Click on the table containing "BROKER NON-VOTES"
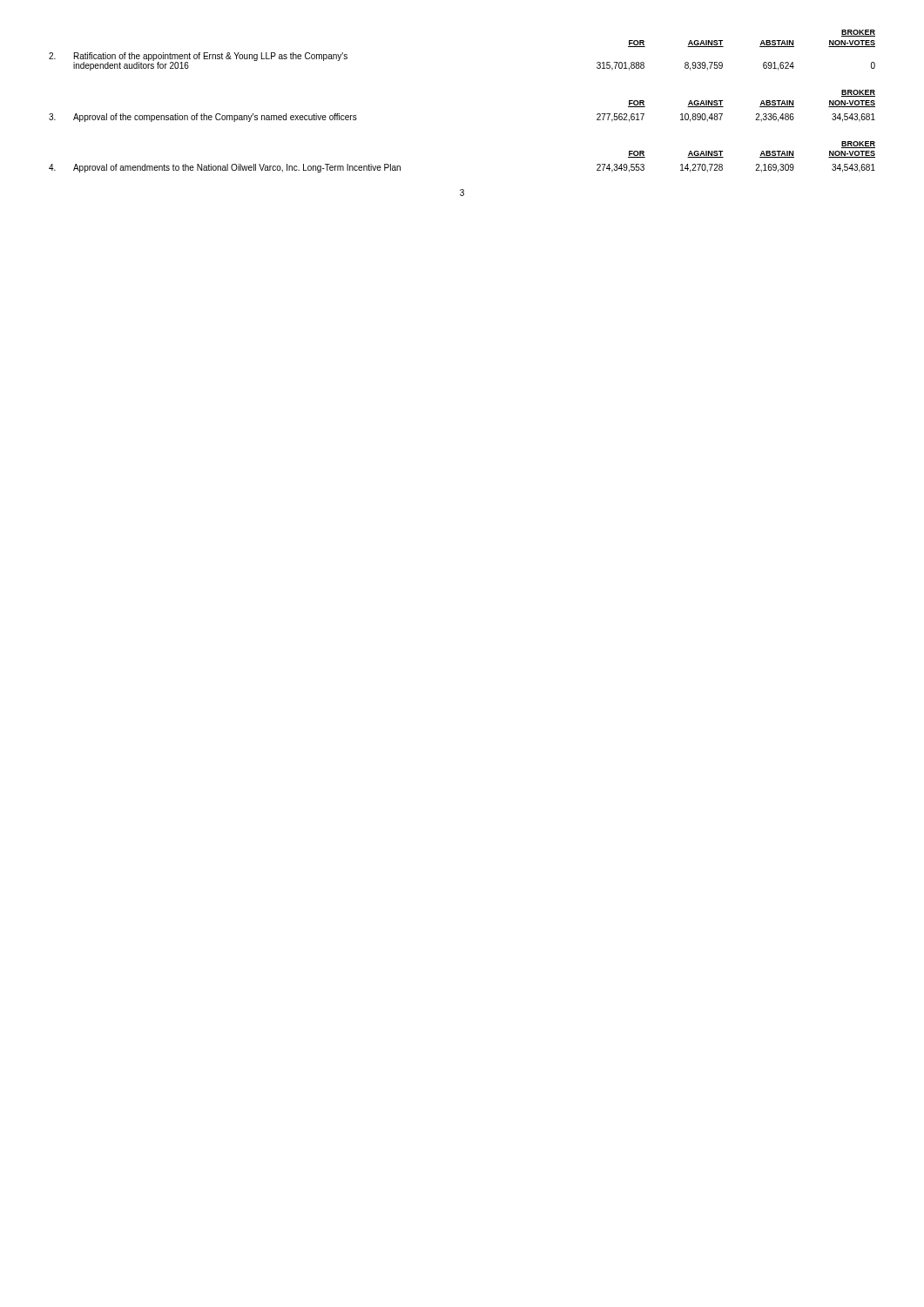 click(x=462, y=100)
